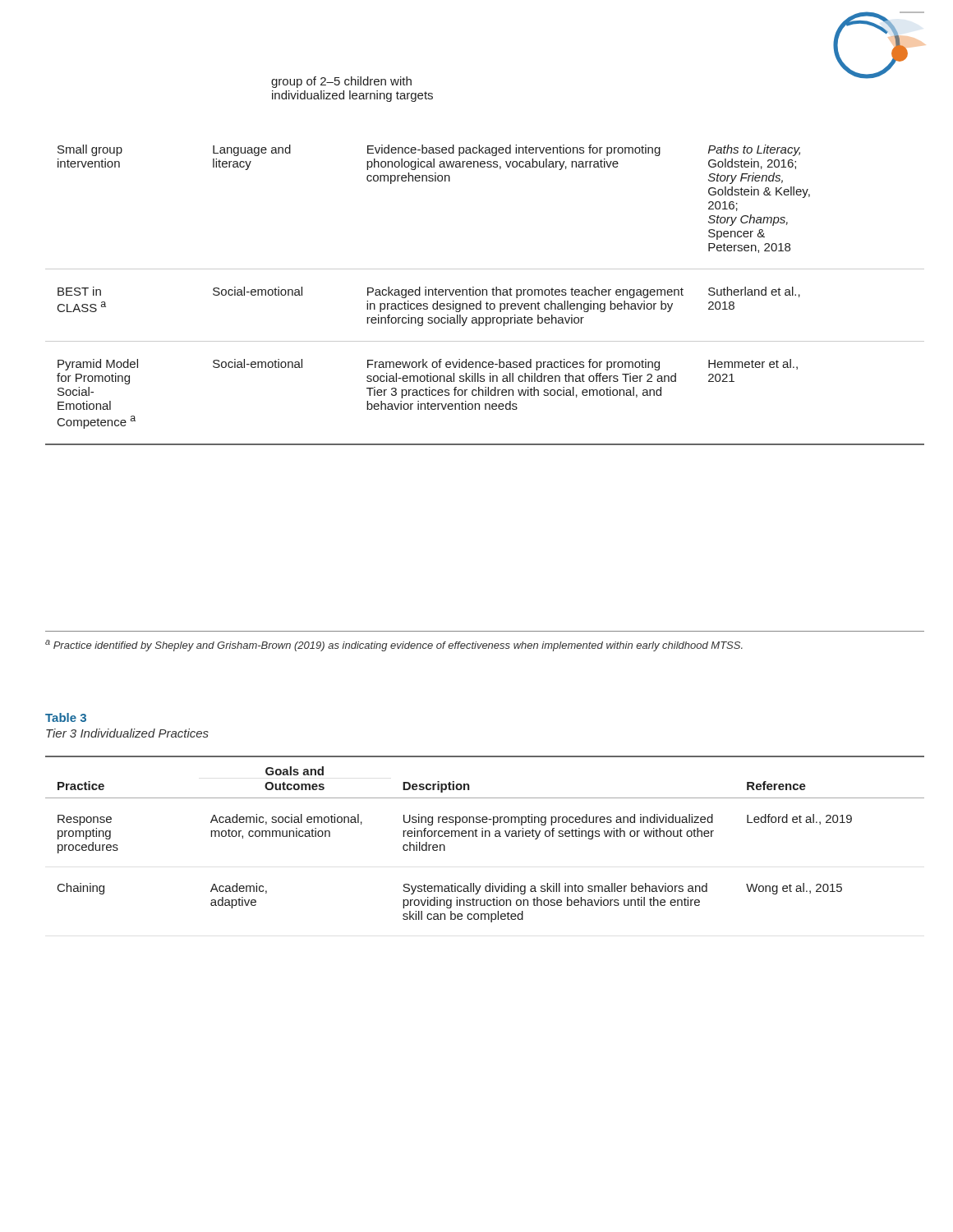The height and width of the screenshot is (1232, 953).
Task: Locate the table with the text "Academic, adaptive"
Action: pyautogui.click(x=485, y=846)
